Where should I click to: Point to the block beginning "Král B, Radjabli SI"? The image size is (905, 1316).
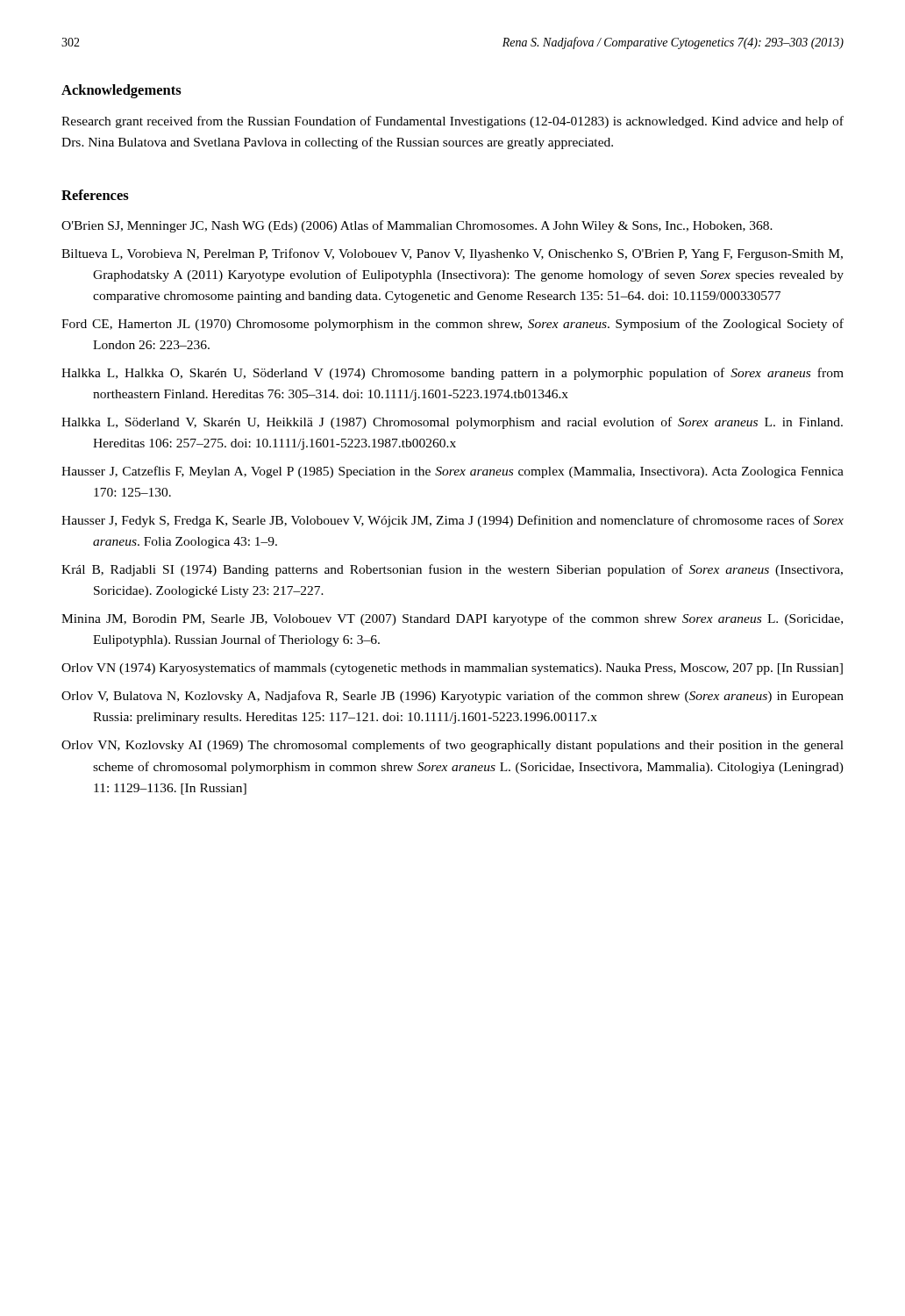click(x=452, y=580)
